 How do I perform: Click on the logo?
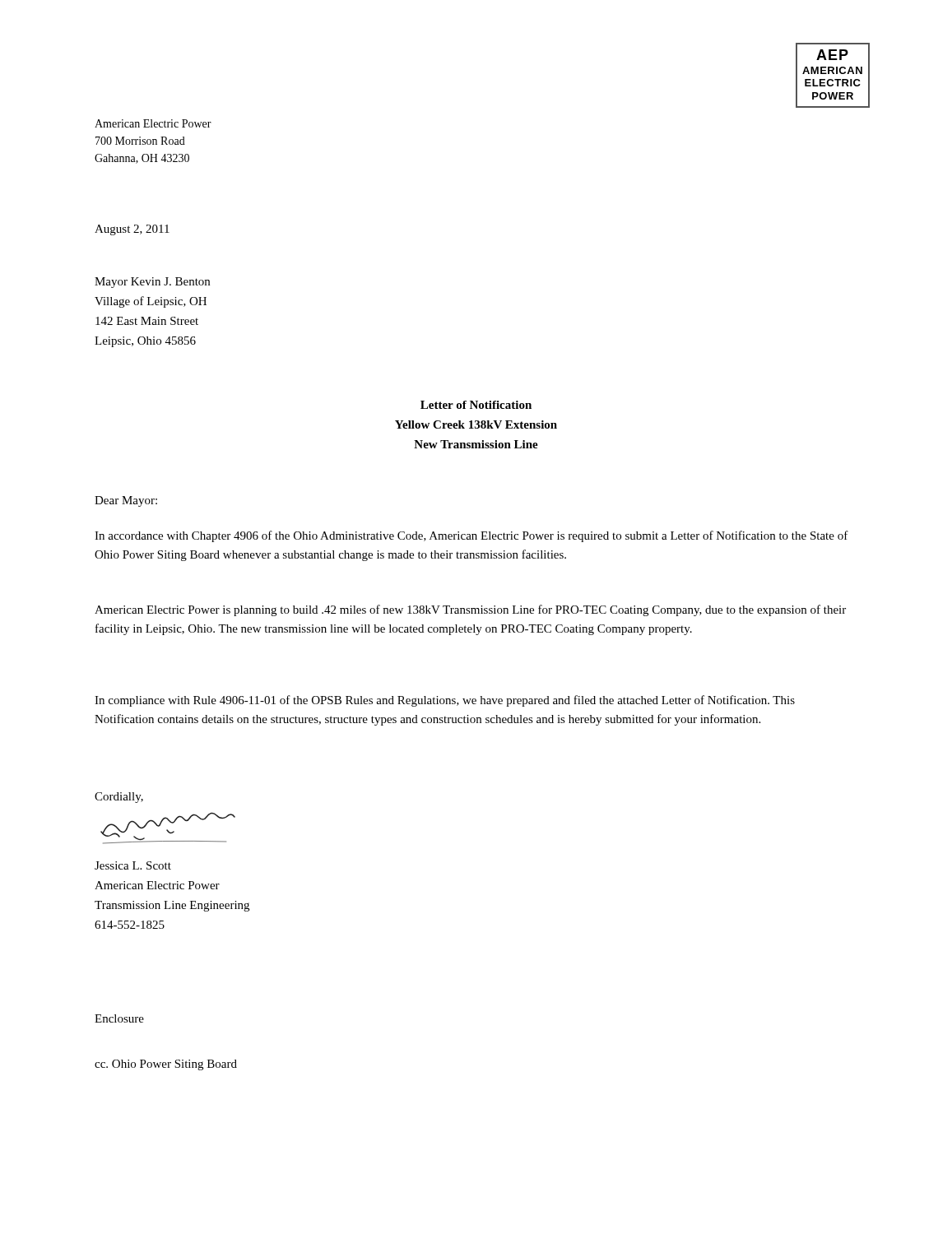tap(833, 75)
